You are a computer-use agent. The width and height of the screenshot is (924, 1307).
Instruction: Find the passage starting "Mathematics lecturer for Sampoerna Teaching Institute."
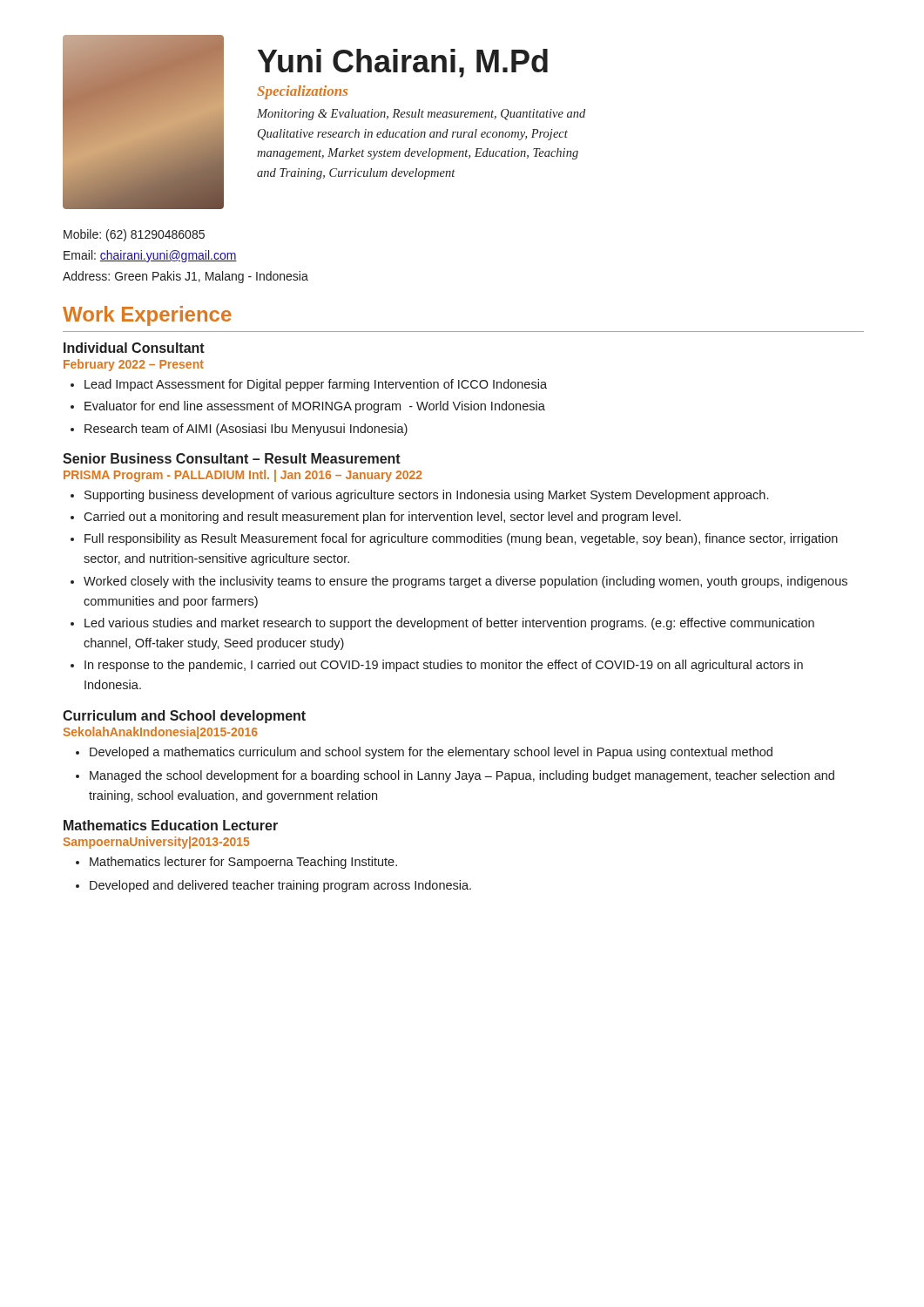(x=243, y=862)
